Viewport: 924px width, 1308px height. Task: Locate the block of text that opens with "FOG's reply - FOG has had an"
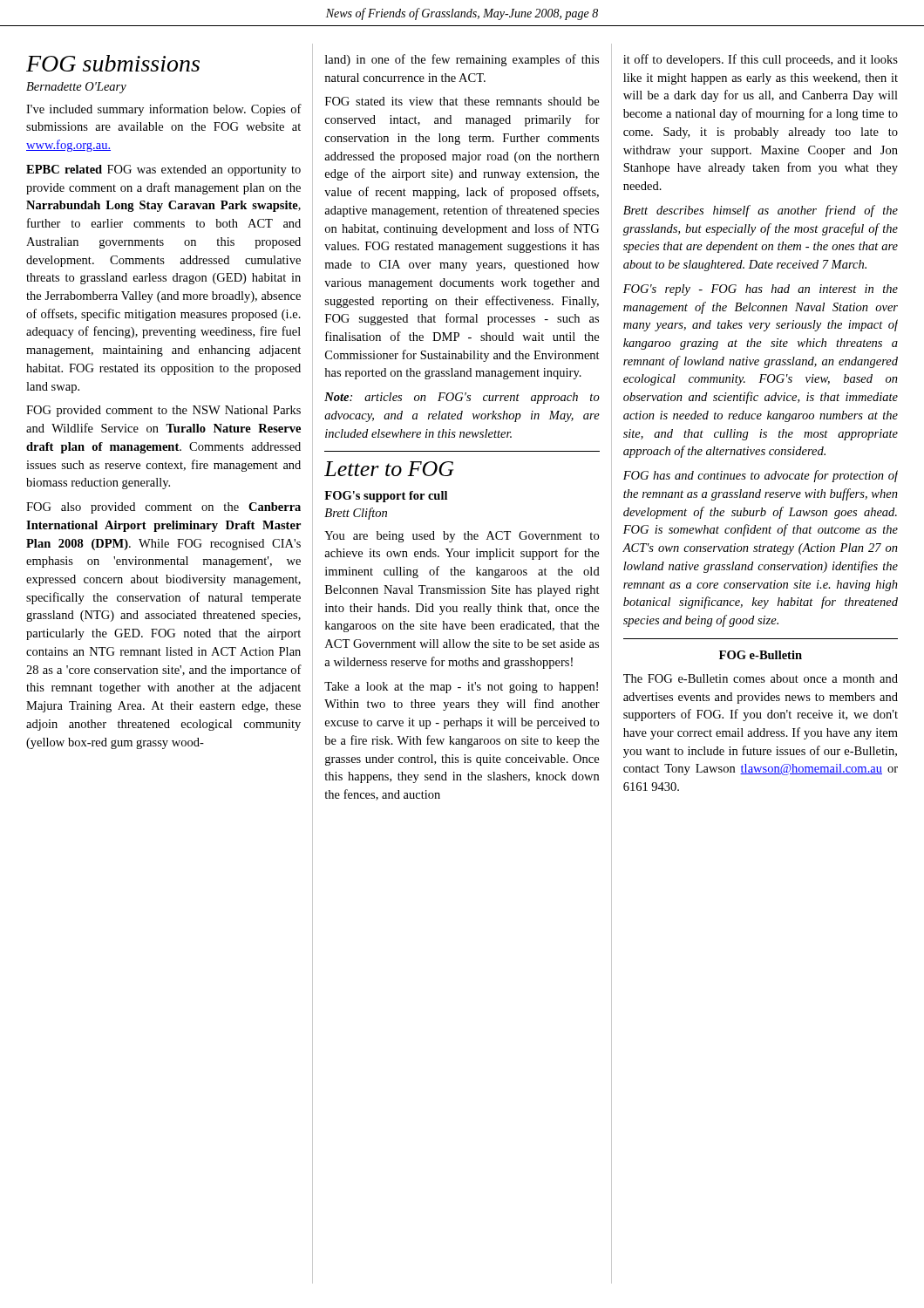coord(760,370)
